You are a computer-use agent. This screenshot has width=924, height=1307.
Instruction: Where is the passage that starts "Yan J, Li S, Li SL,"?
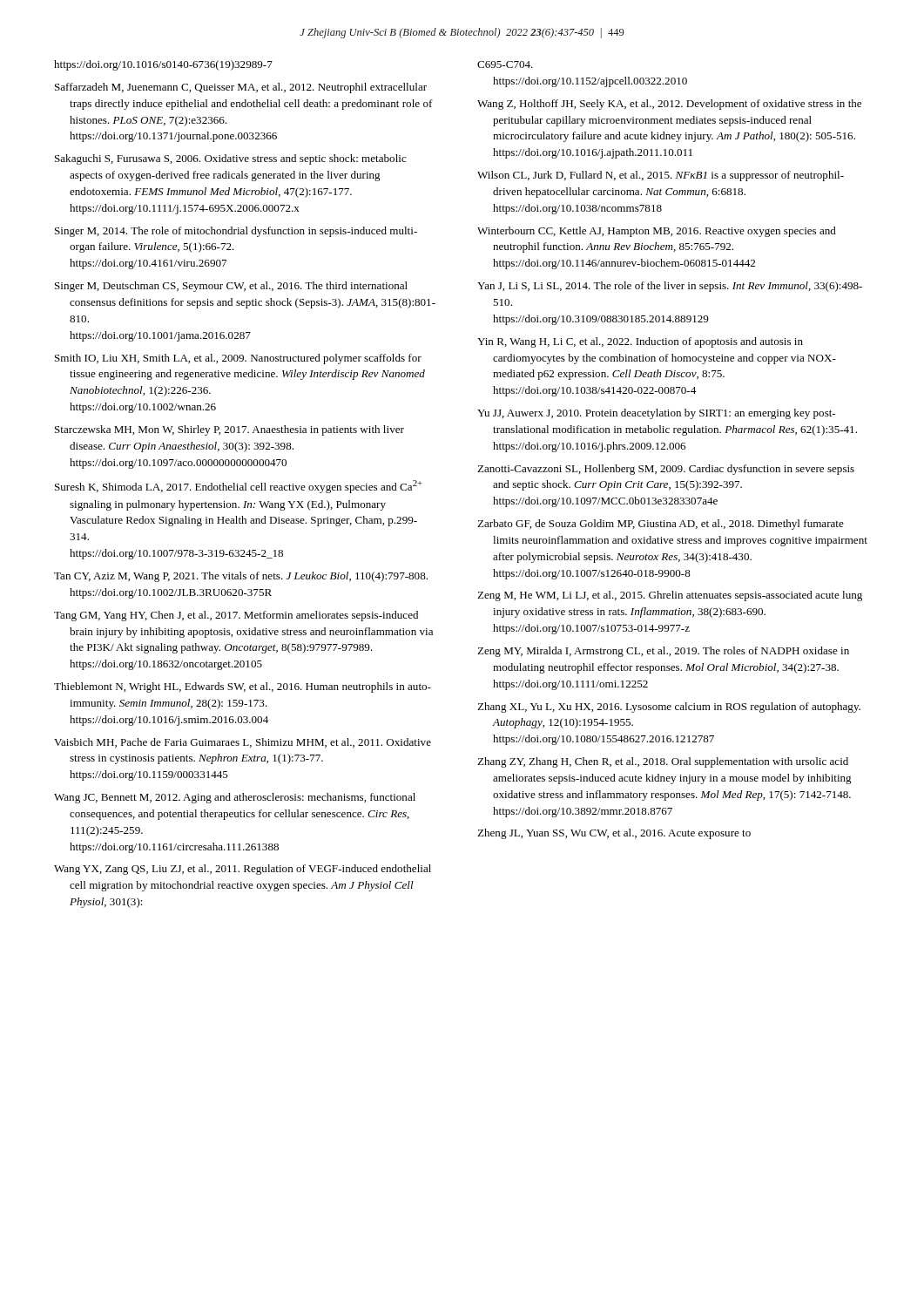tap(670, 287)
